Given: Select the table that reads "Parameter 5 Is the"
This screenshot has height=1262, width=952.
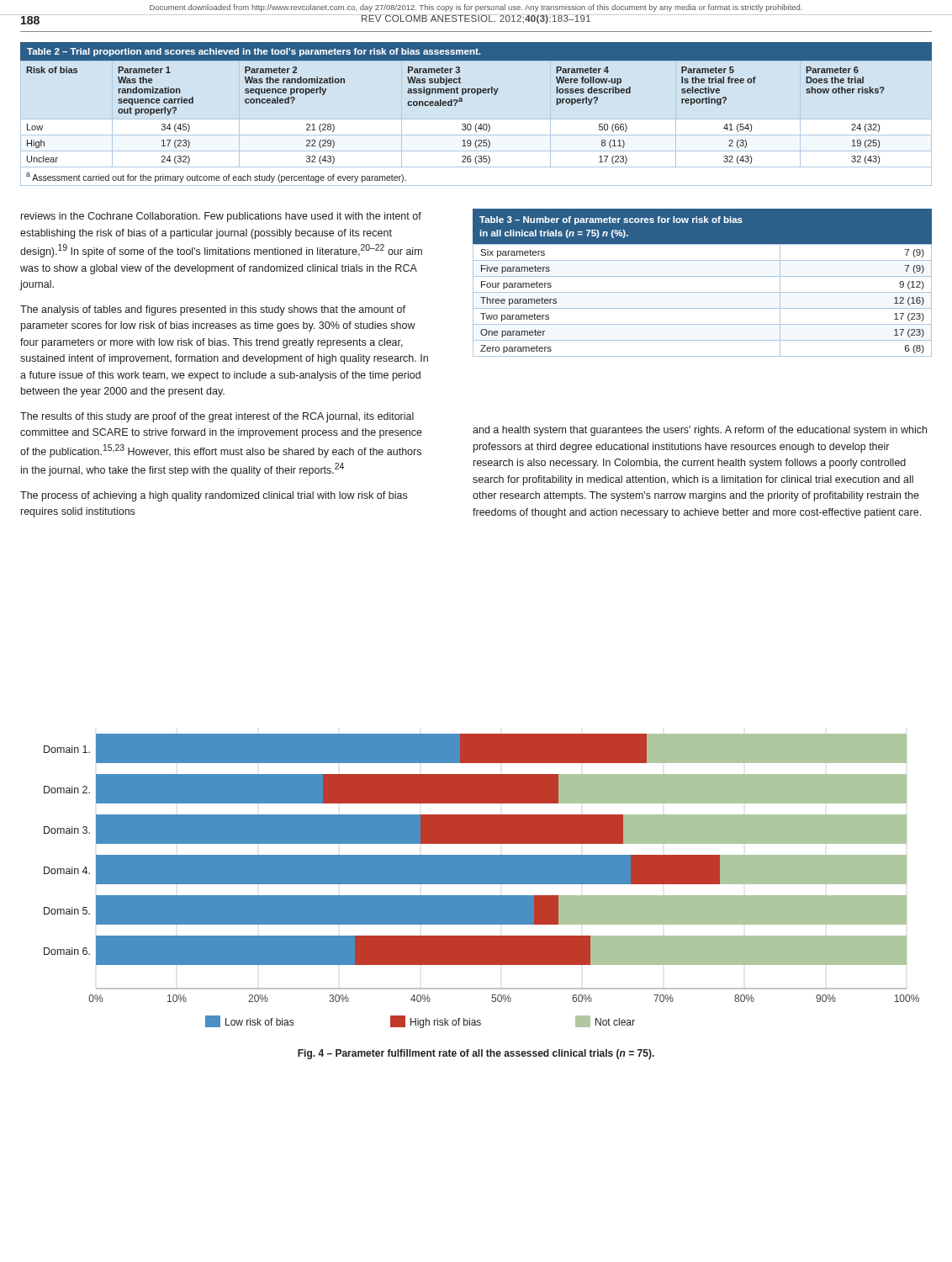Looking at the screenshot, I should tap(476, 114).
